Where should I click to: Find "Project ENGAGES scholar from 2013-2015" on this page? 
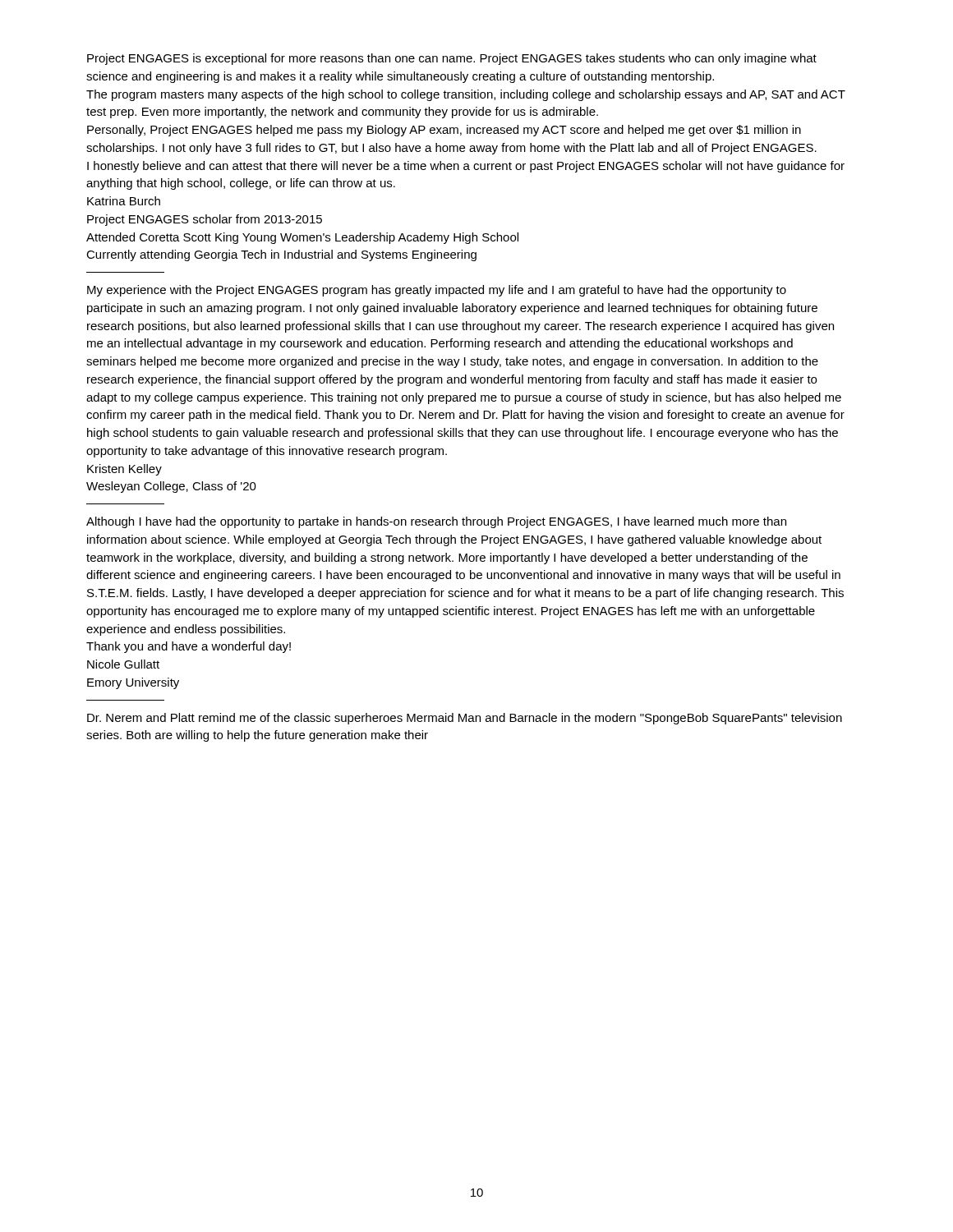coord(204,219)
